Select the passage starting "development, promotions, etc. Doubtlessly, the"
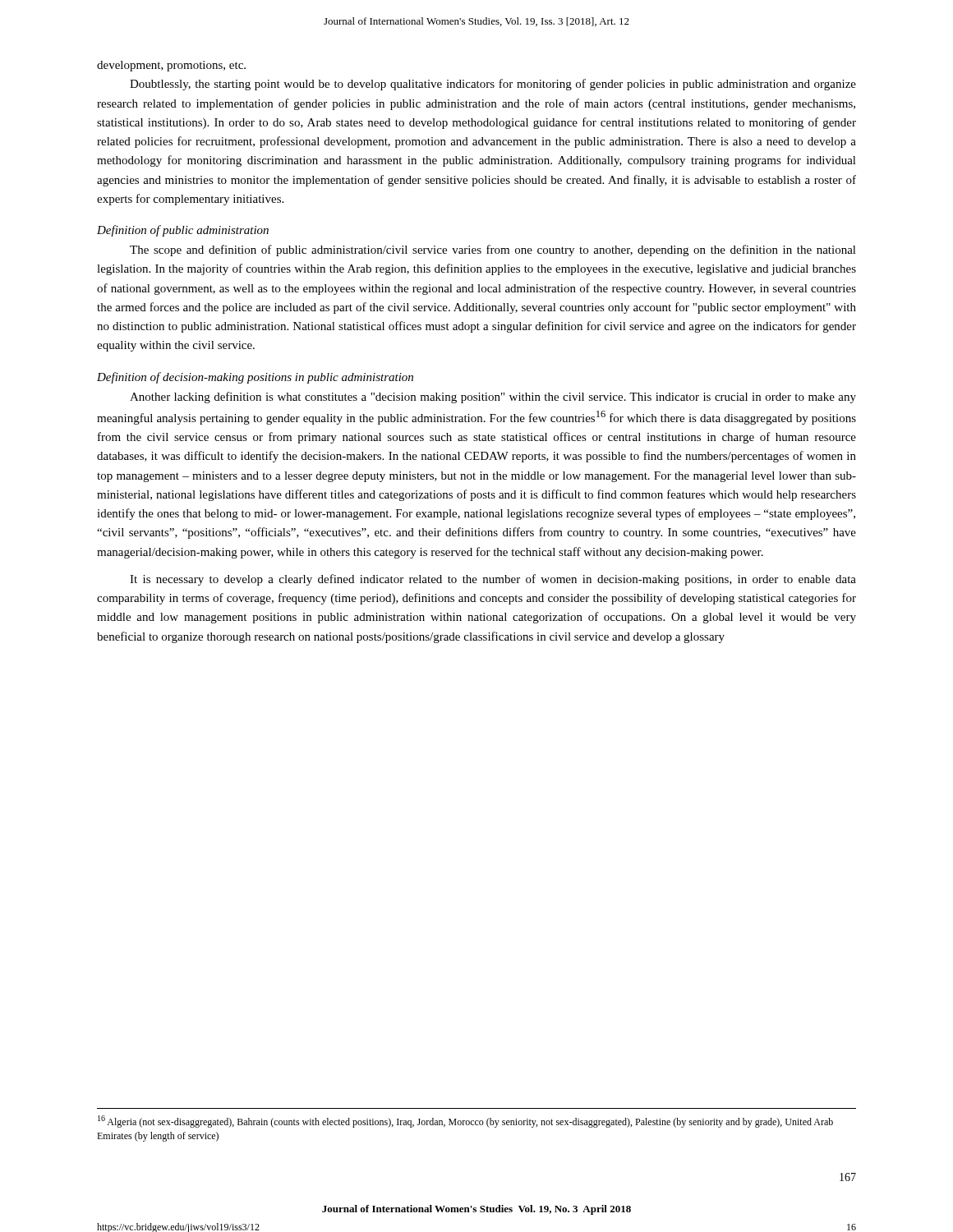Image resolution: width=953 pixels, height=1232 pixels. tap(476, 132)
